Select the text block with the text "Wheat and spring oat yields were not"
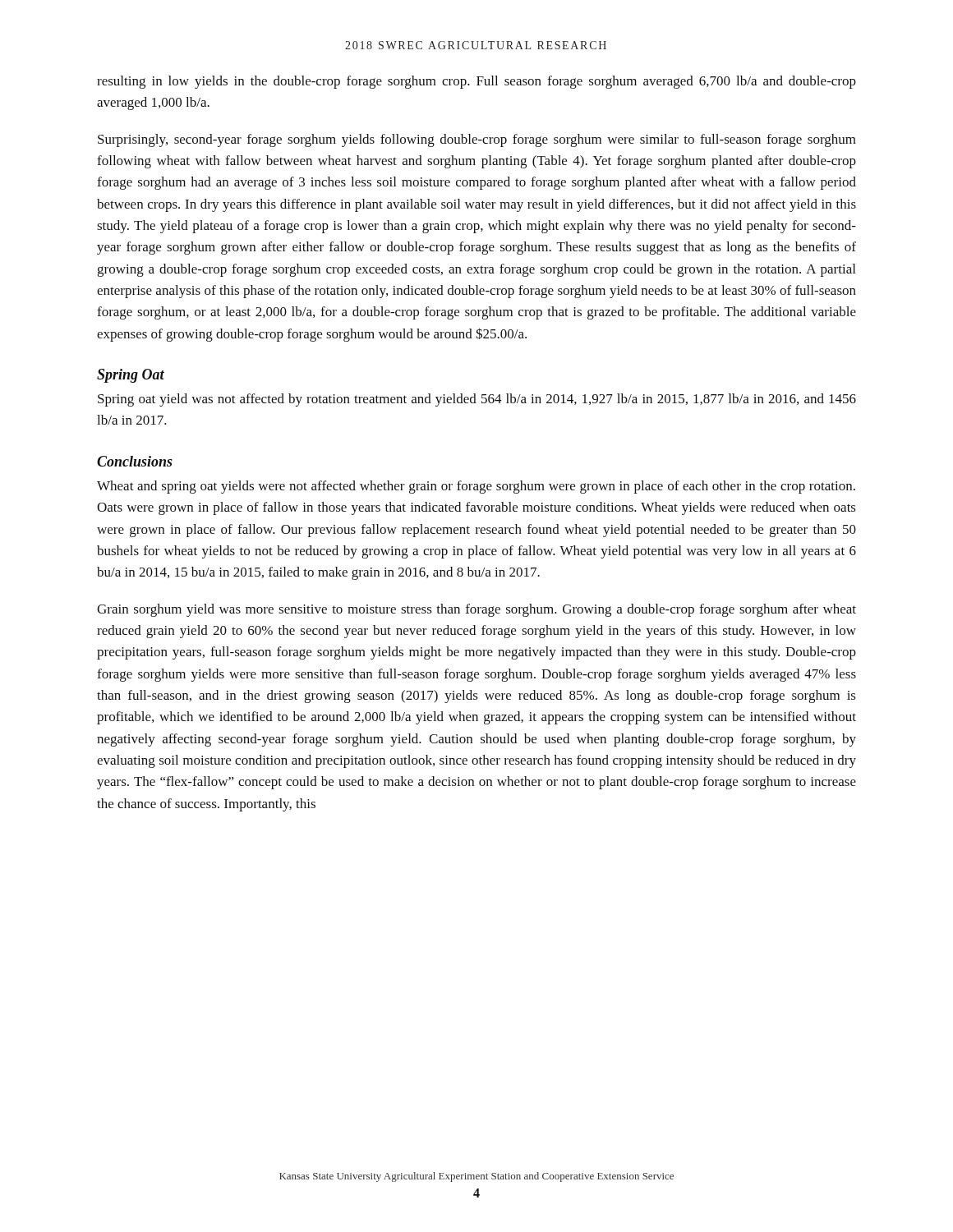 pos(476,529)
